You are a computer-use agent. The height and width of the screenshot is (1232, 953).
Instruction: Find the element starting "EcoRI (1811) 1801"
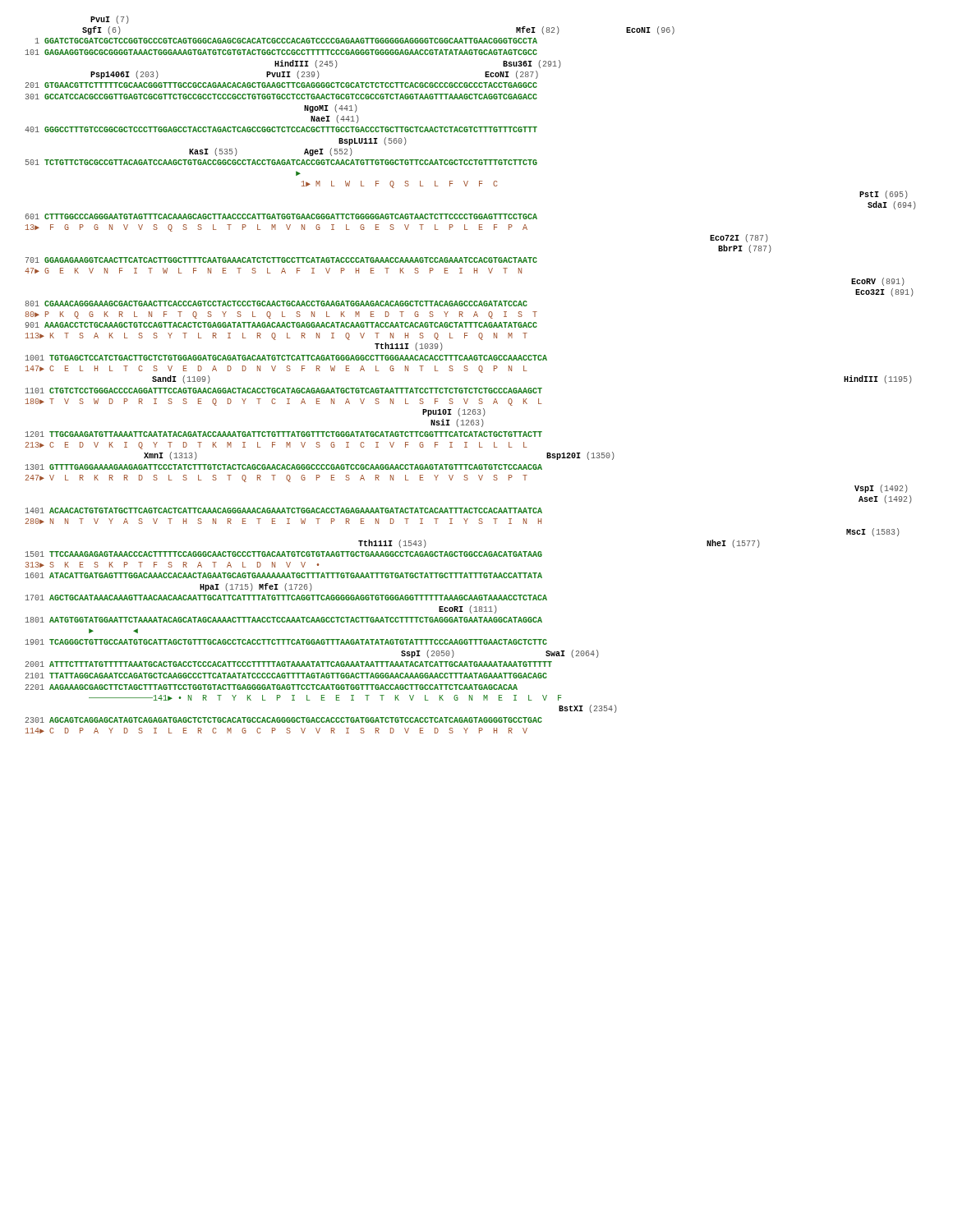tap(476, 621)
